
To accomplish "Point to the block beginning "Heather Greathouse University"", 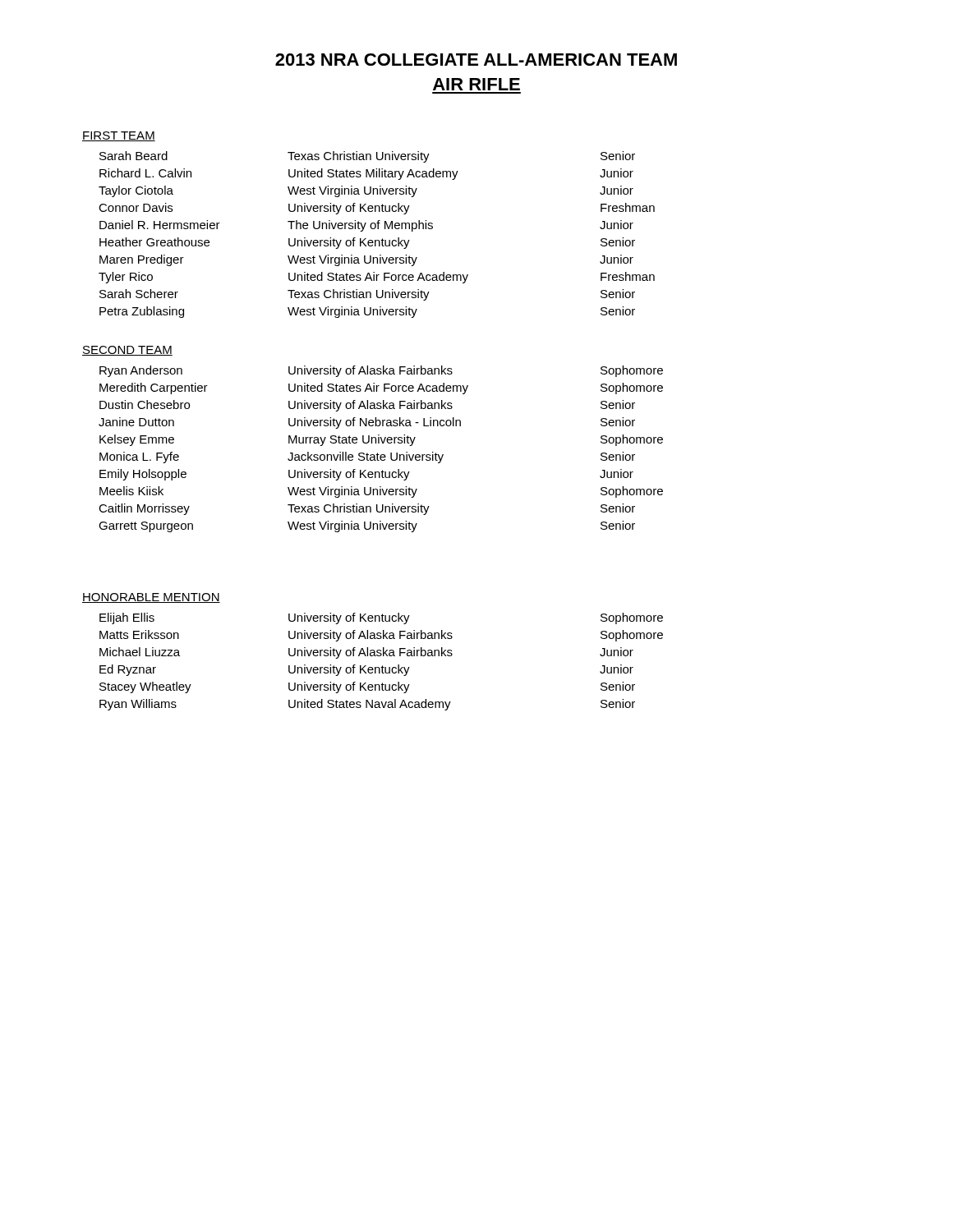I will (x=398, y=242).
